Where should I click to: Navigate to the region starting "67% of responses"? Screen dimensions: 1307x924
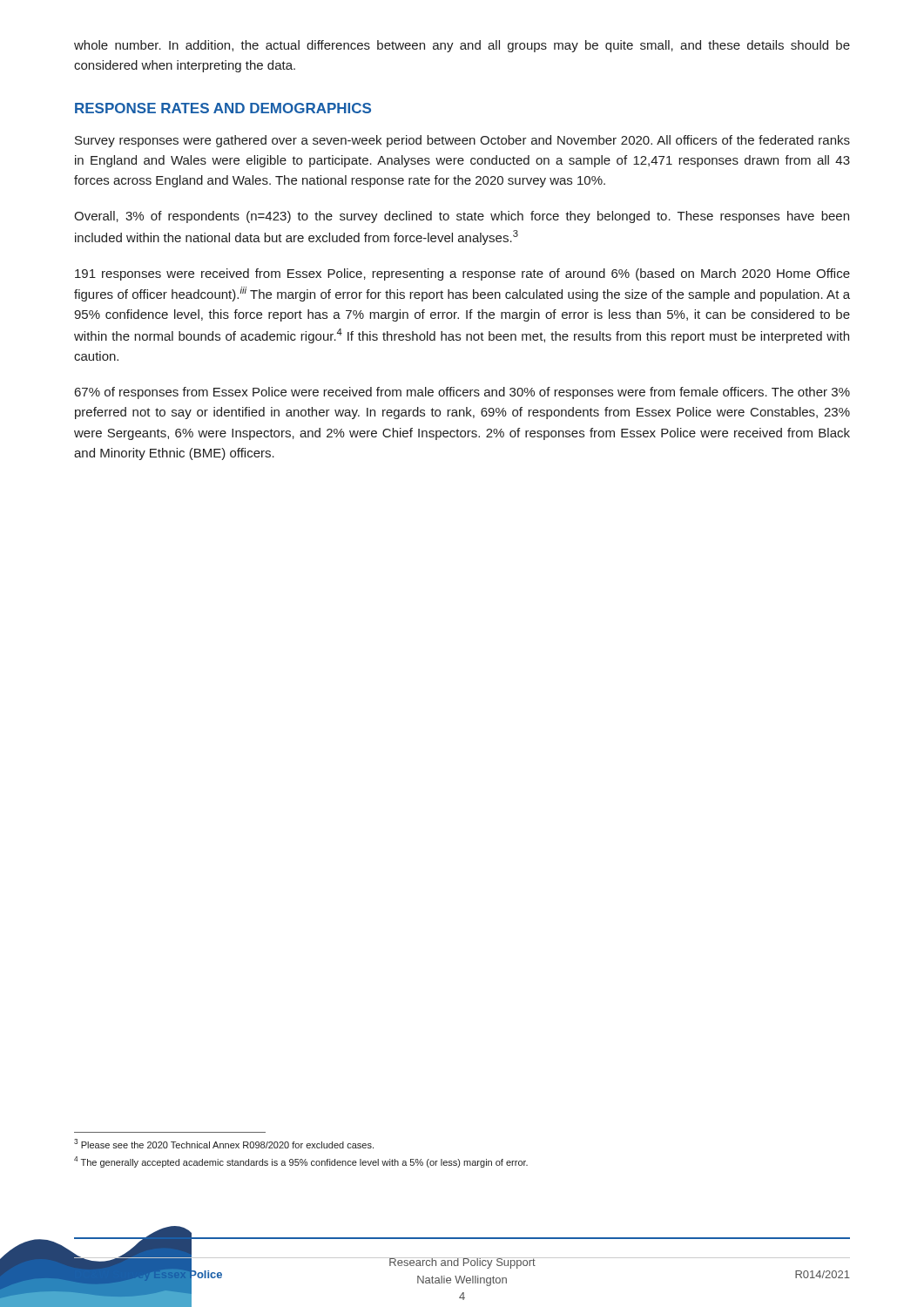tap(462, 422)
